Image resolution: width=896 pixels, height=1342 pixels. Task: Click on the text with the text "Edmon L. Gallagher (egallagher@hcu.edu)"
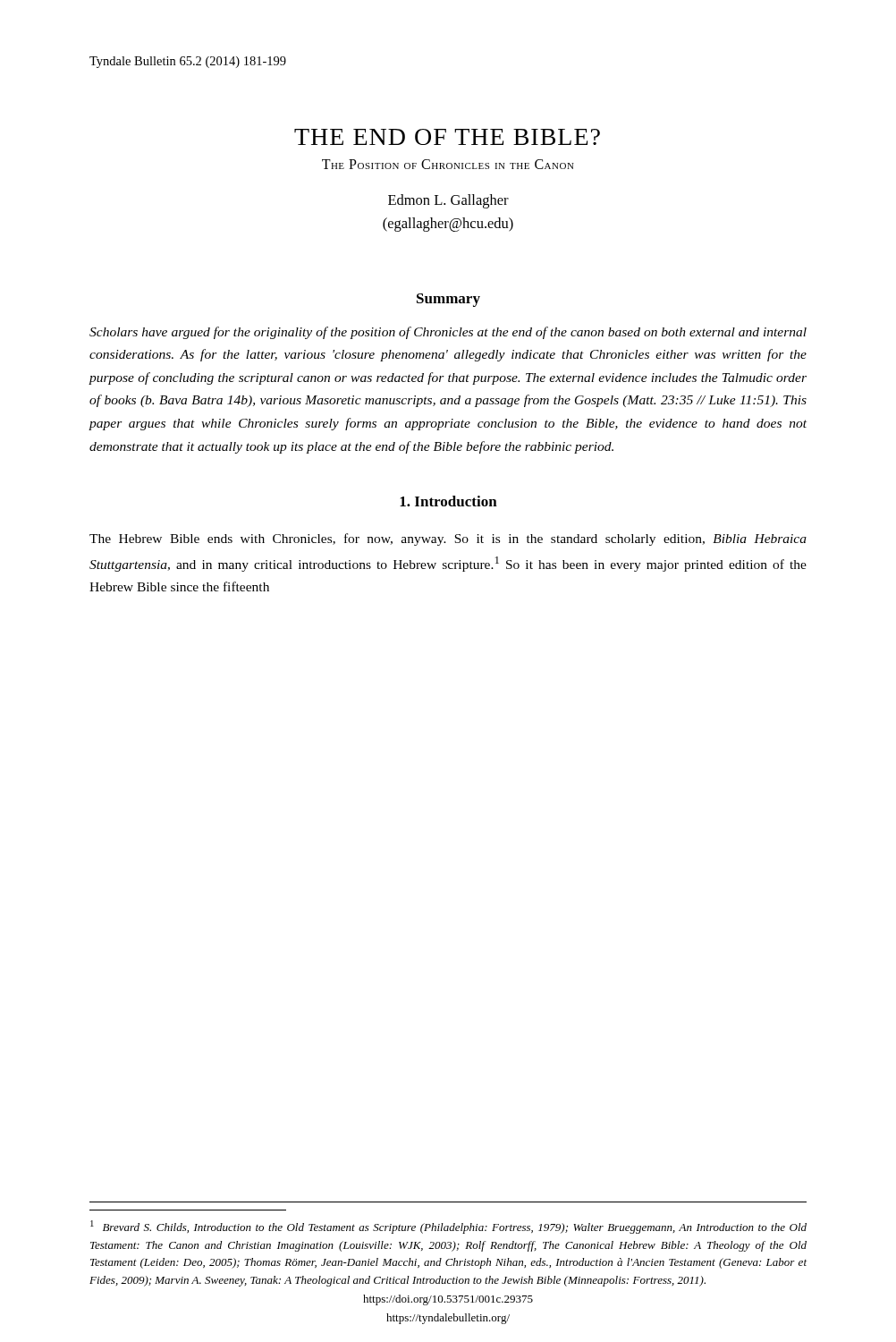[x=448, y=212]
